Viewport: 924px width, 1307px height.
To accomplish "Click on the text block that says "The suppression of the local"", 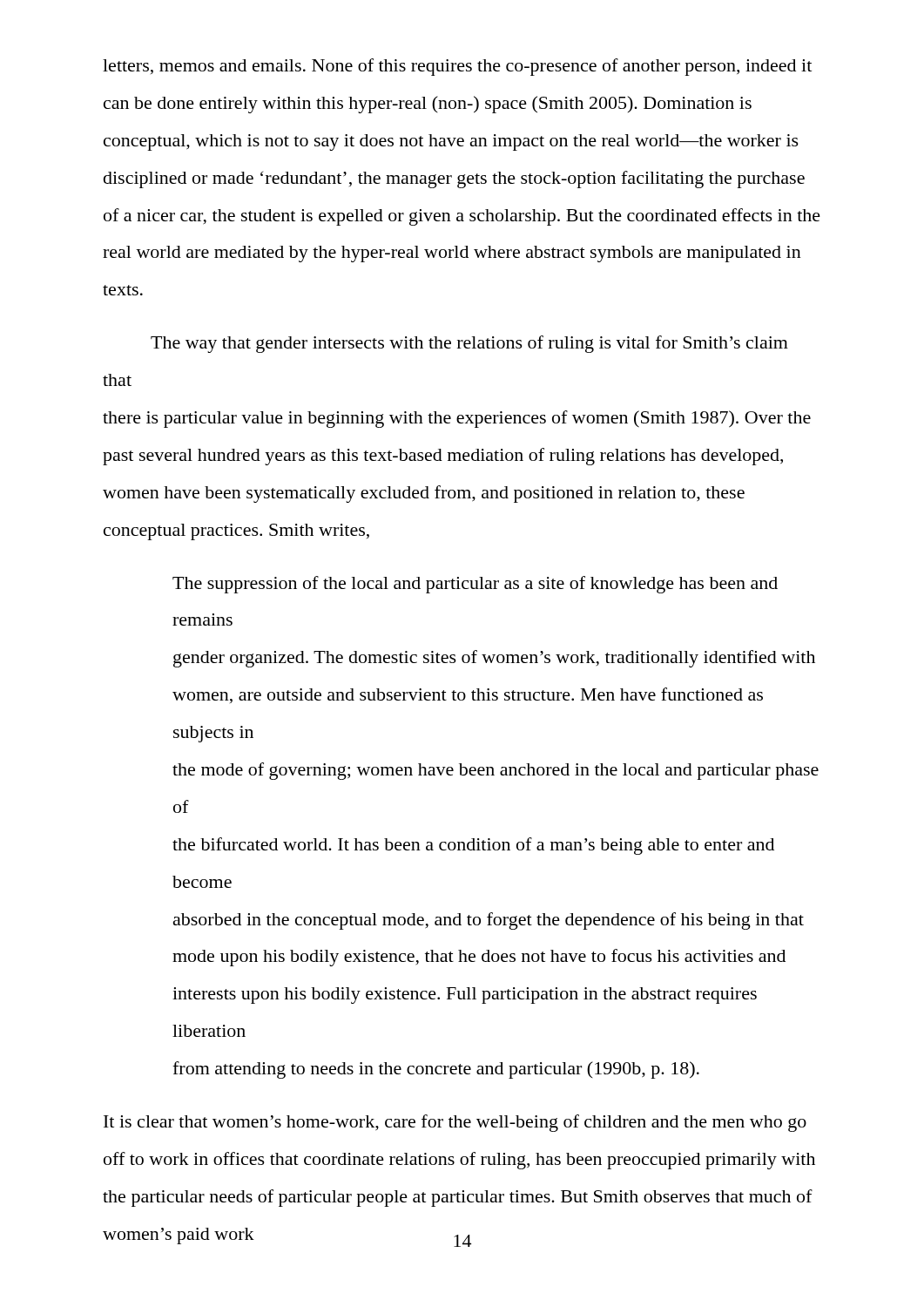I will click(x=475, y=585).
